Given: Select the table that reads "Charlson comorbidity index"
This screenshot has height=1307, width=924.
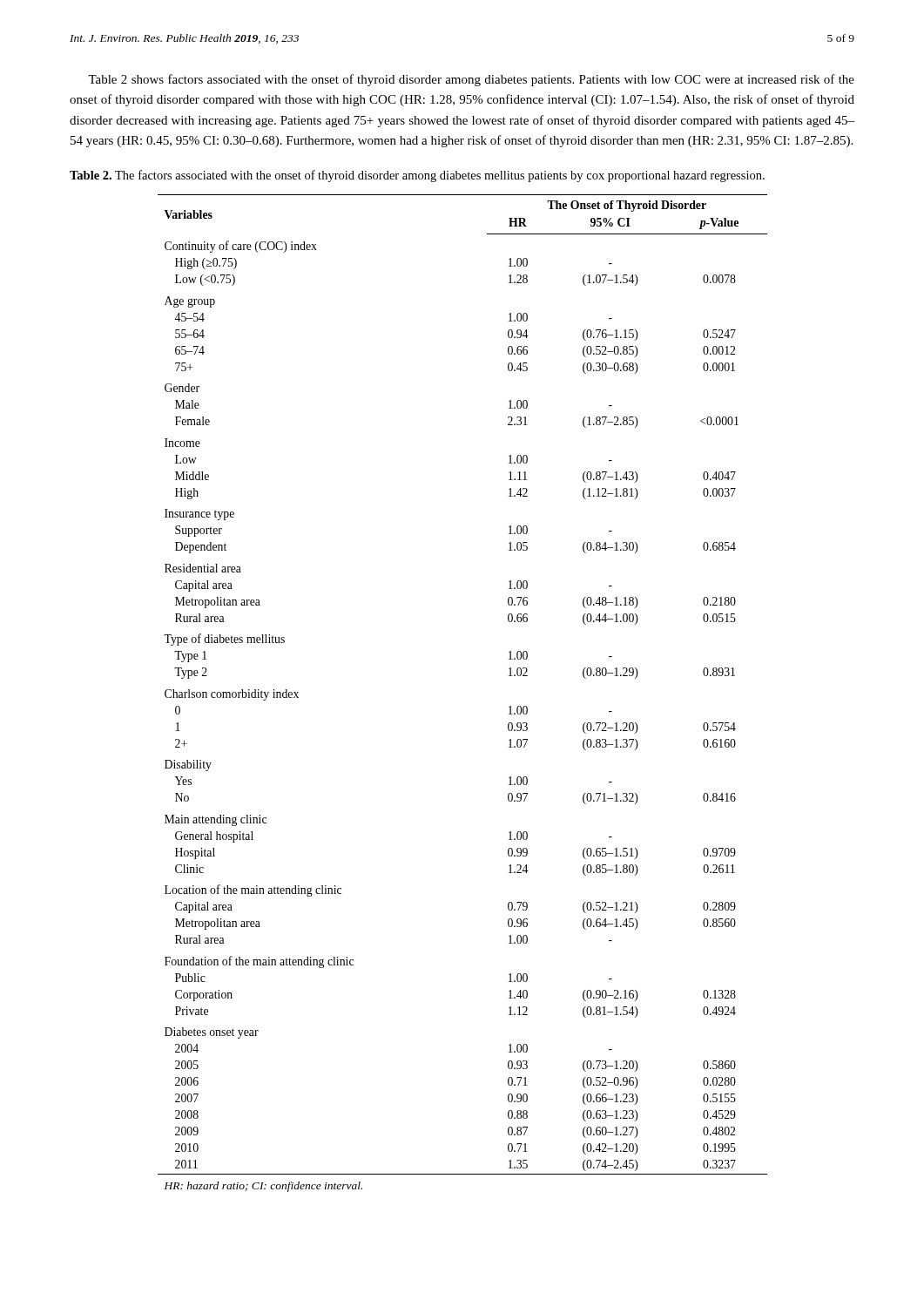Looking at the screenshot, I should pyautogui.click(x=462, y=694).
